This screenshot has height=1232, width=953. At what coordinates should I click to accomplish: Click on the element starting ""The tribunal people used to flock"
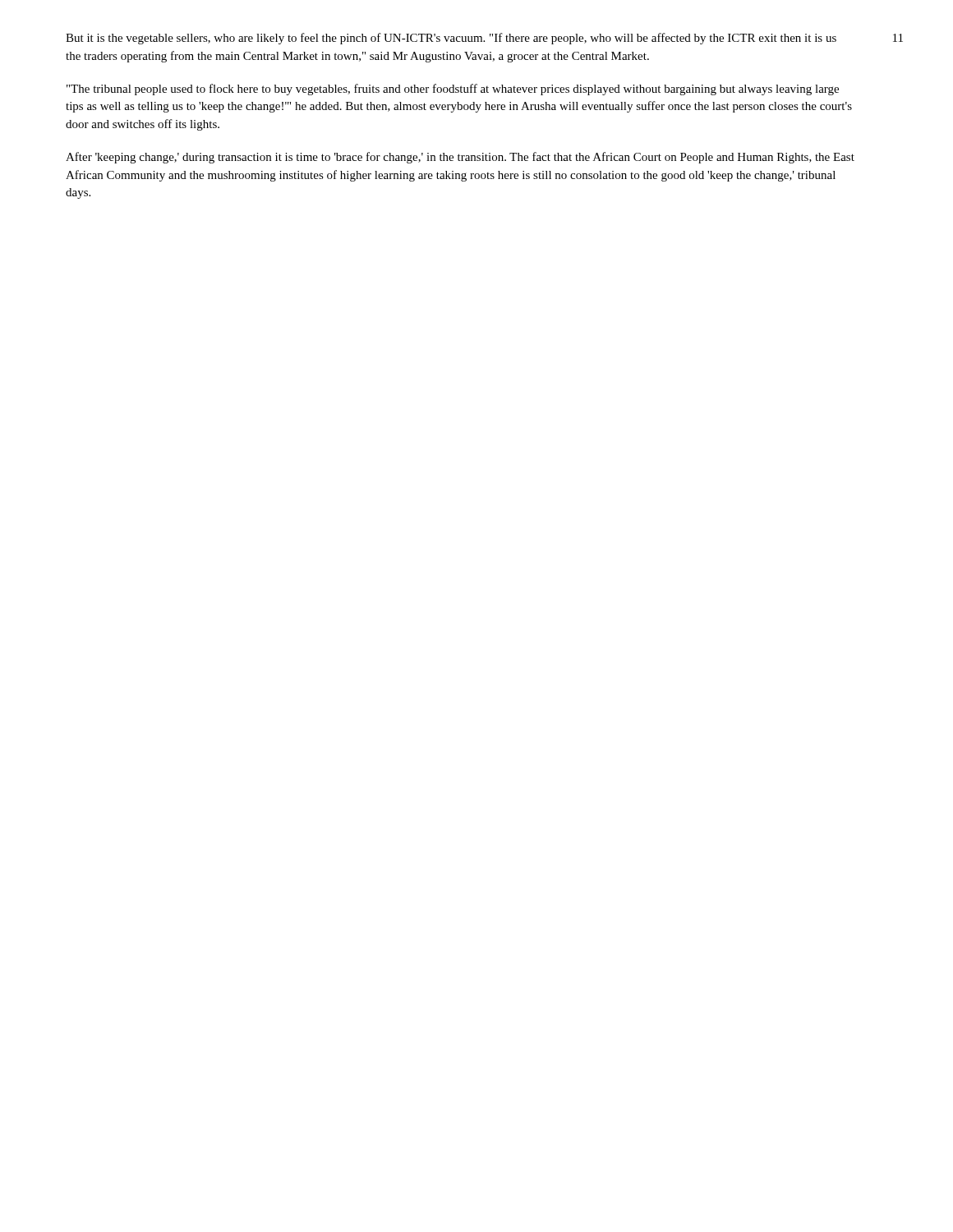(x=459, y=106)
